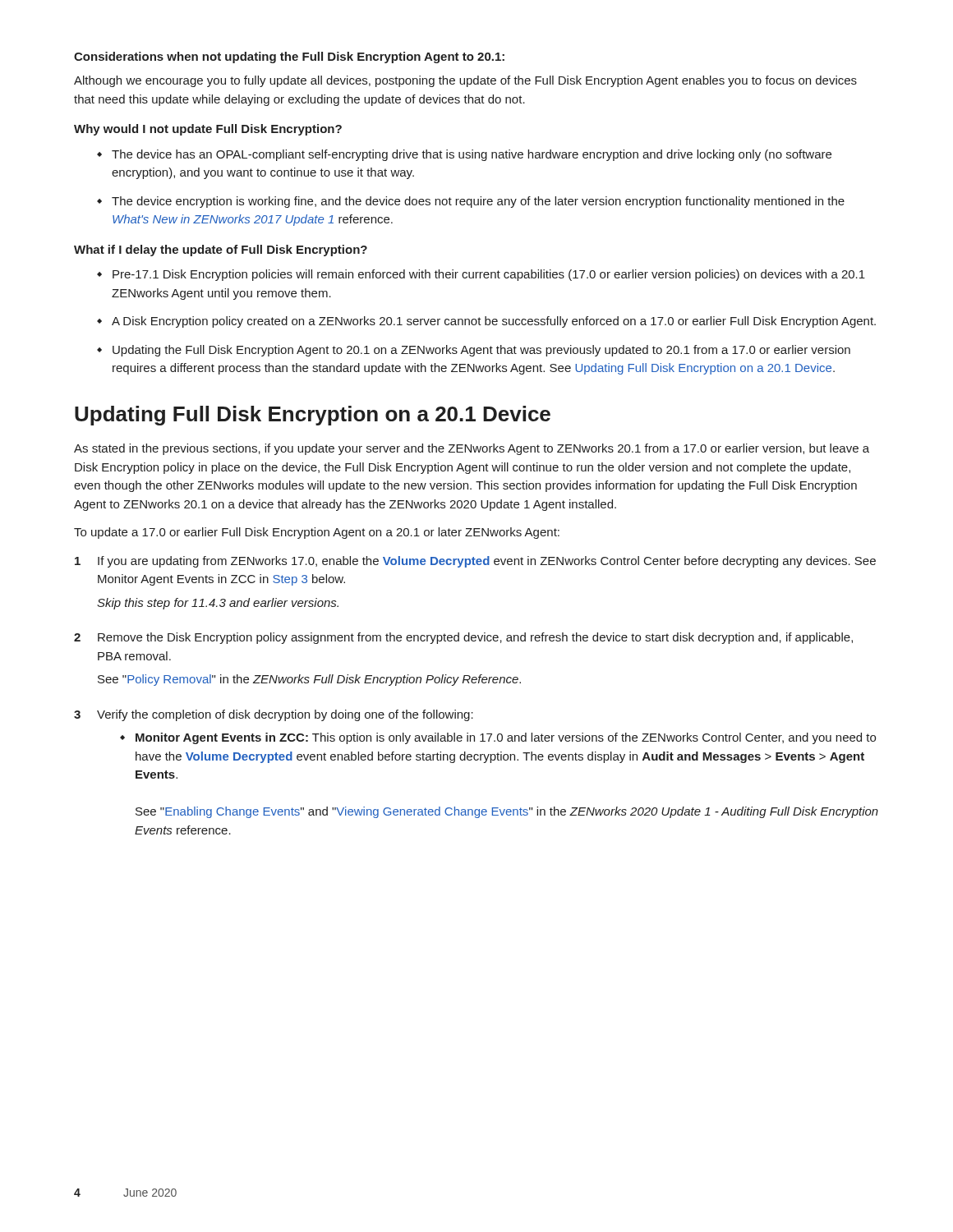The width and height of the screenshot is (953, 1232).
Task: Navigate to the block starting "1 If you"
Action: (x=475, y=562)
